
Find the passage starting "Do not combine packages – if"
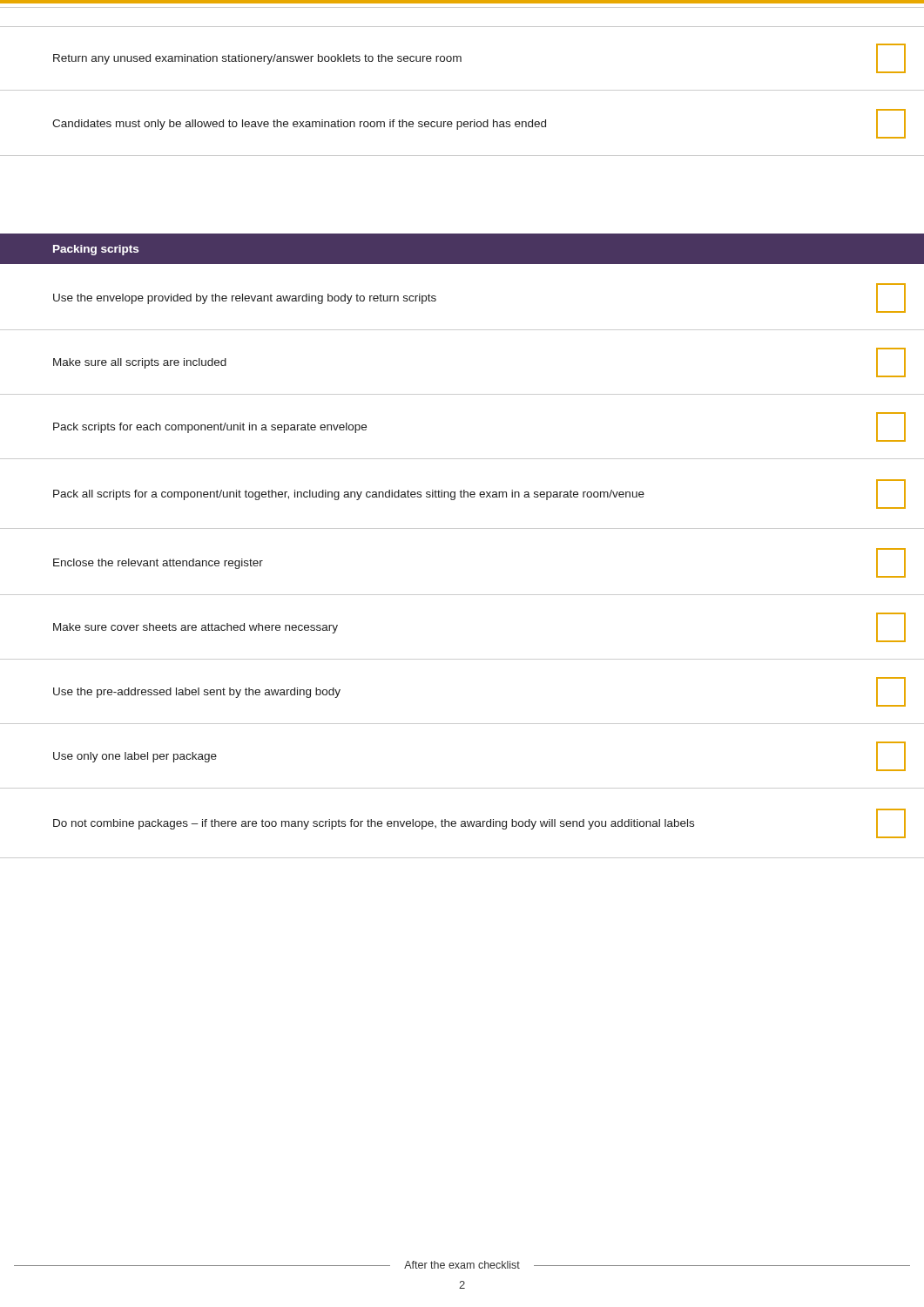coord(462,824)
